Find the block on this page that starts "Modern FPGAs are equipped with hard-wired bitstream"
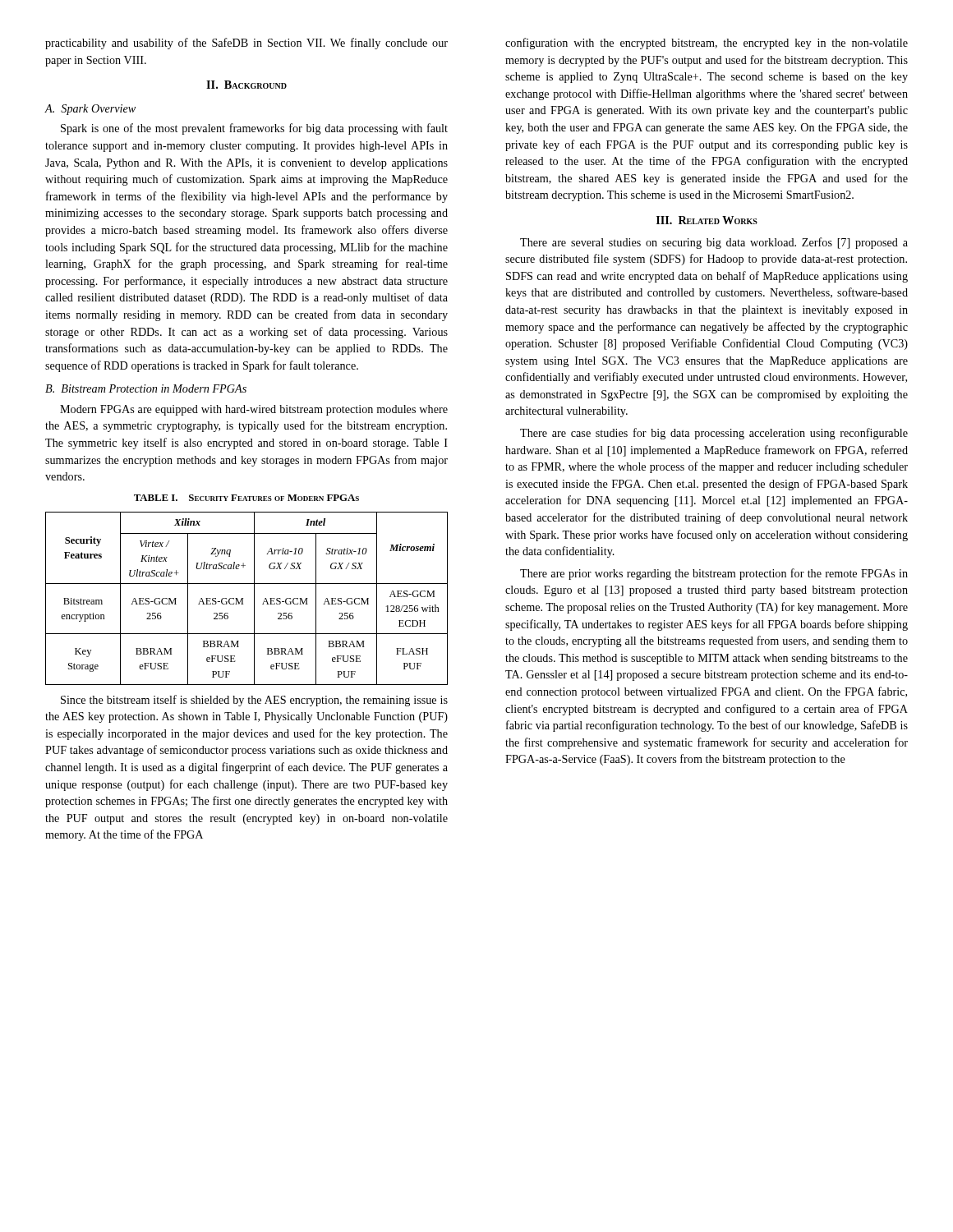This screenshot has height=1232, width=953. (246, 443)
